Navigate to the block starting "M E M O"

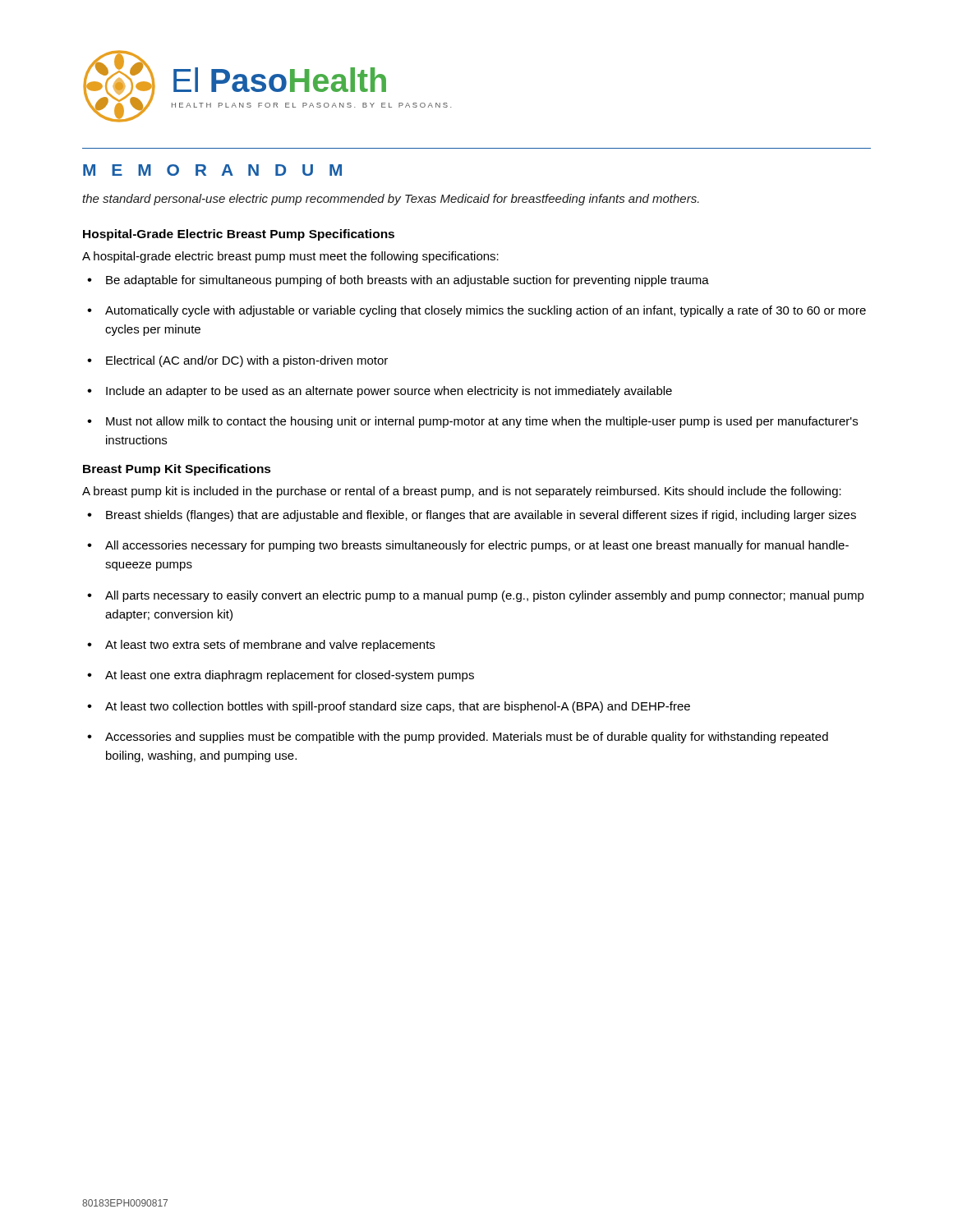coord(215,170)
